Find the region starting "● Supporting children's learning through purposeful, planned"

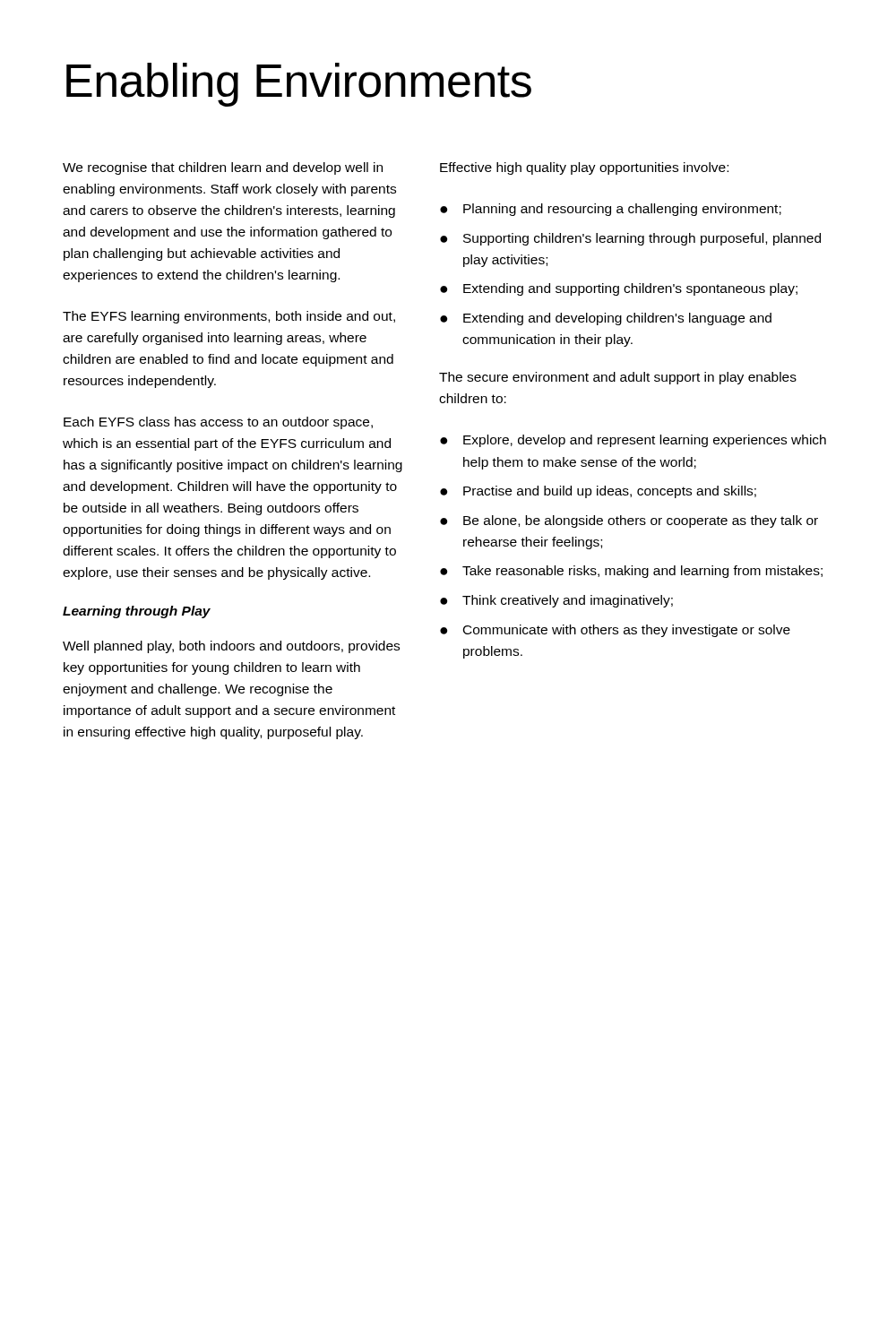(636, 249)
